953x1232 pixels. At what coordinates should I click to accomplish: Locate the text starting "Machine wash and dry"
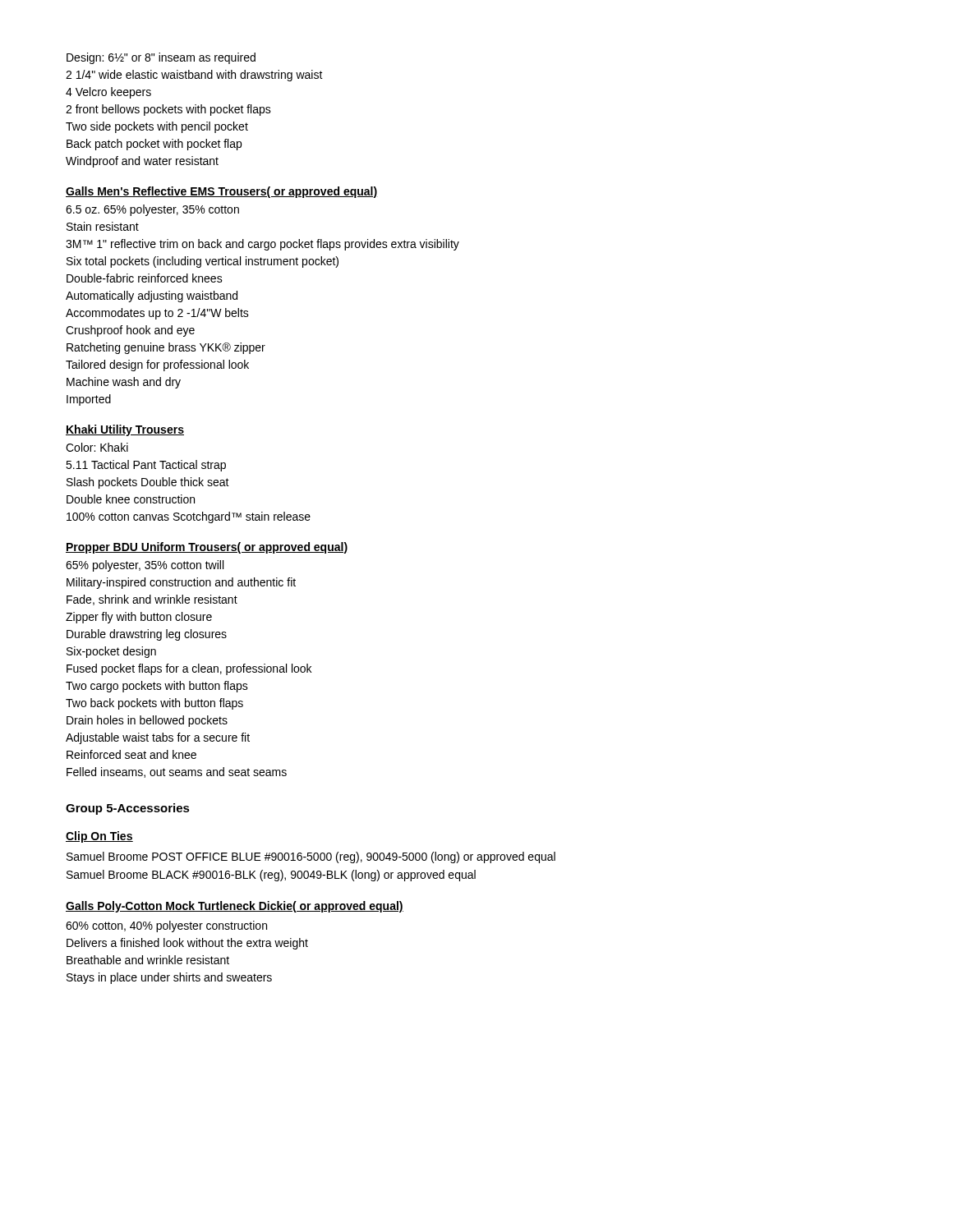pyautogui.click(x=123, y=382)
